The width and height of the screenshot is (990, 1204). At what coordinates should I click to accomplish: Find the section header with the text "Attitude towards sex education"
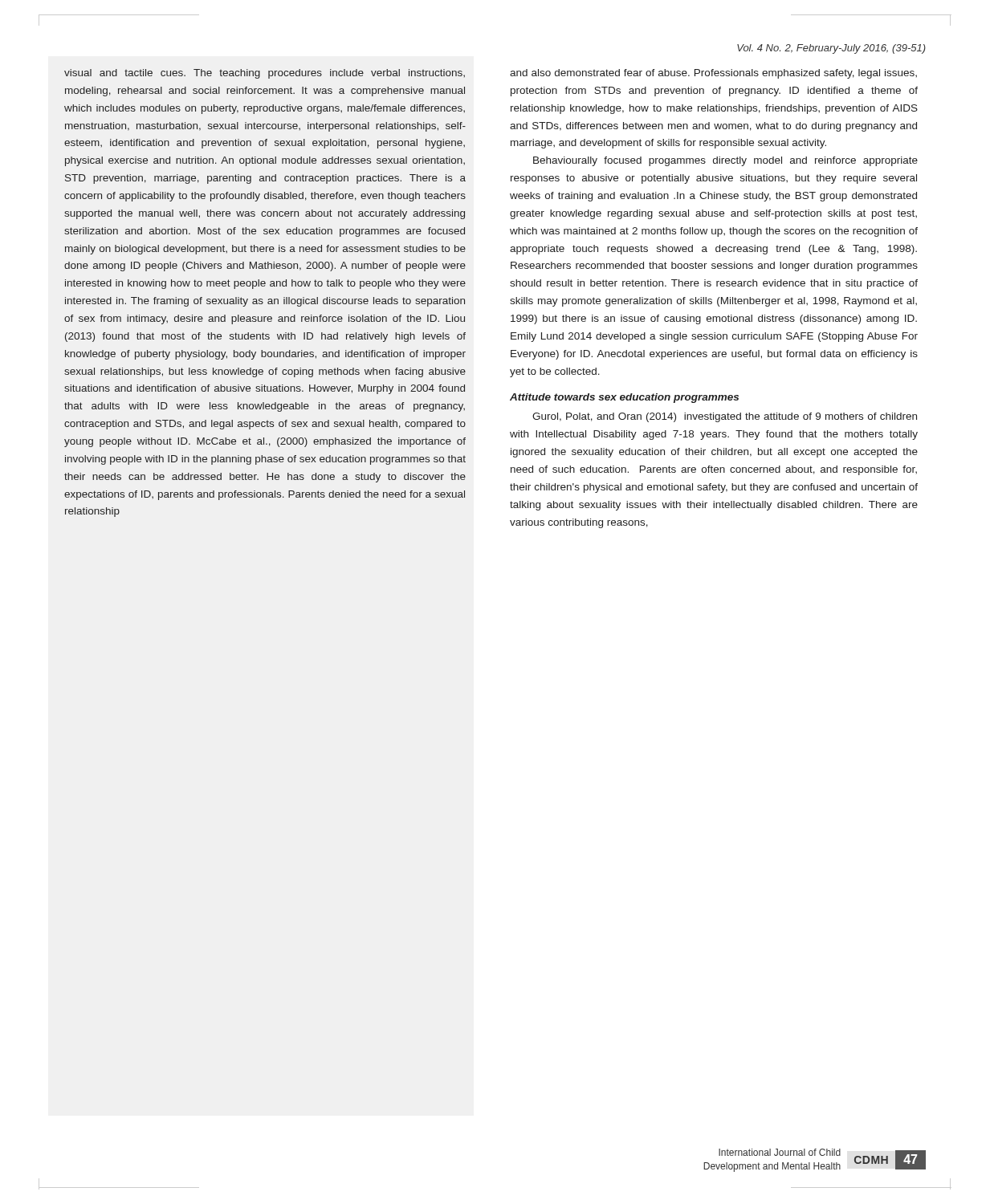coord(625,397)
